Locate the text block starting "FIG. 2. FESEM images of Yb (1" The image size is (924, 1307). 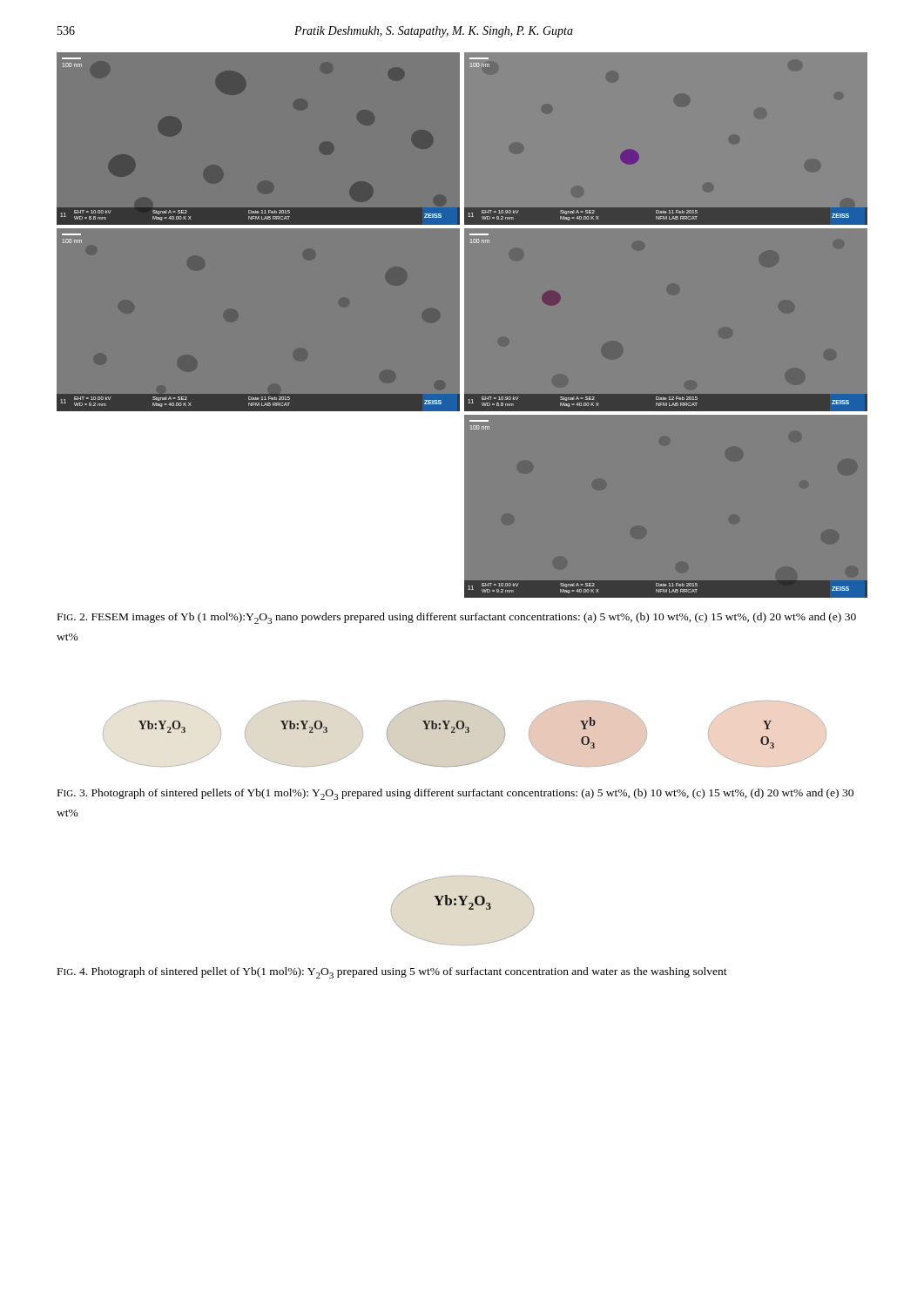(x=456, y=627)
